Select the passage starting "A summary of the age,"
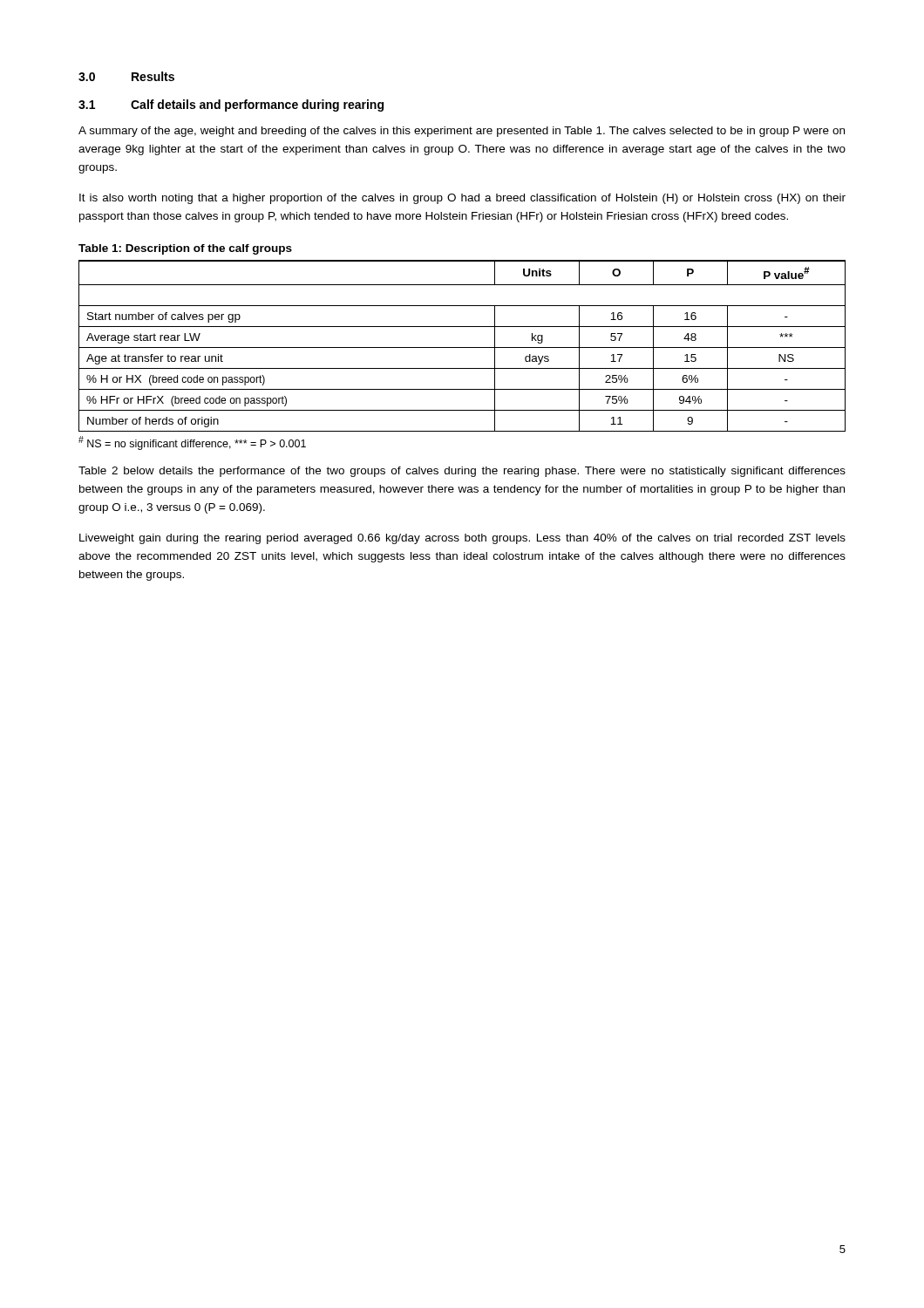This screenshot has height=1308, width=924. [x=462, y=149]
